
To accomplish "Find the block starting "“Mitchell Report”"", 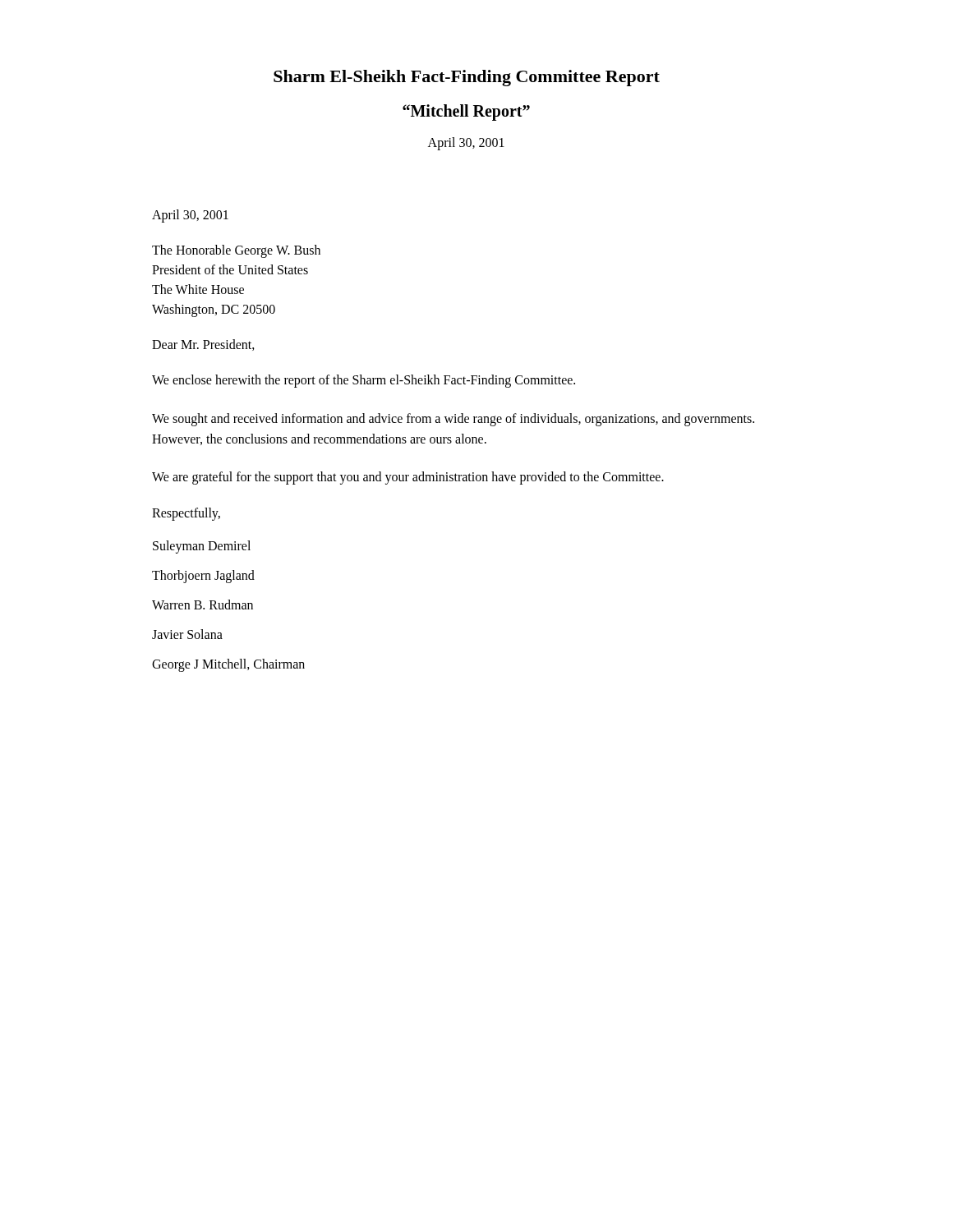I will (x=466, y=111).
